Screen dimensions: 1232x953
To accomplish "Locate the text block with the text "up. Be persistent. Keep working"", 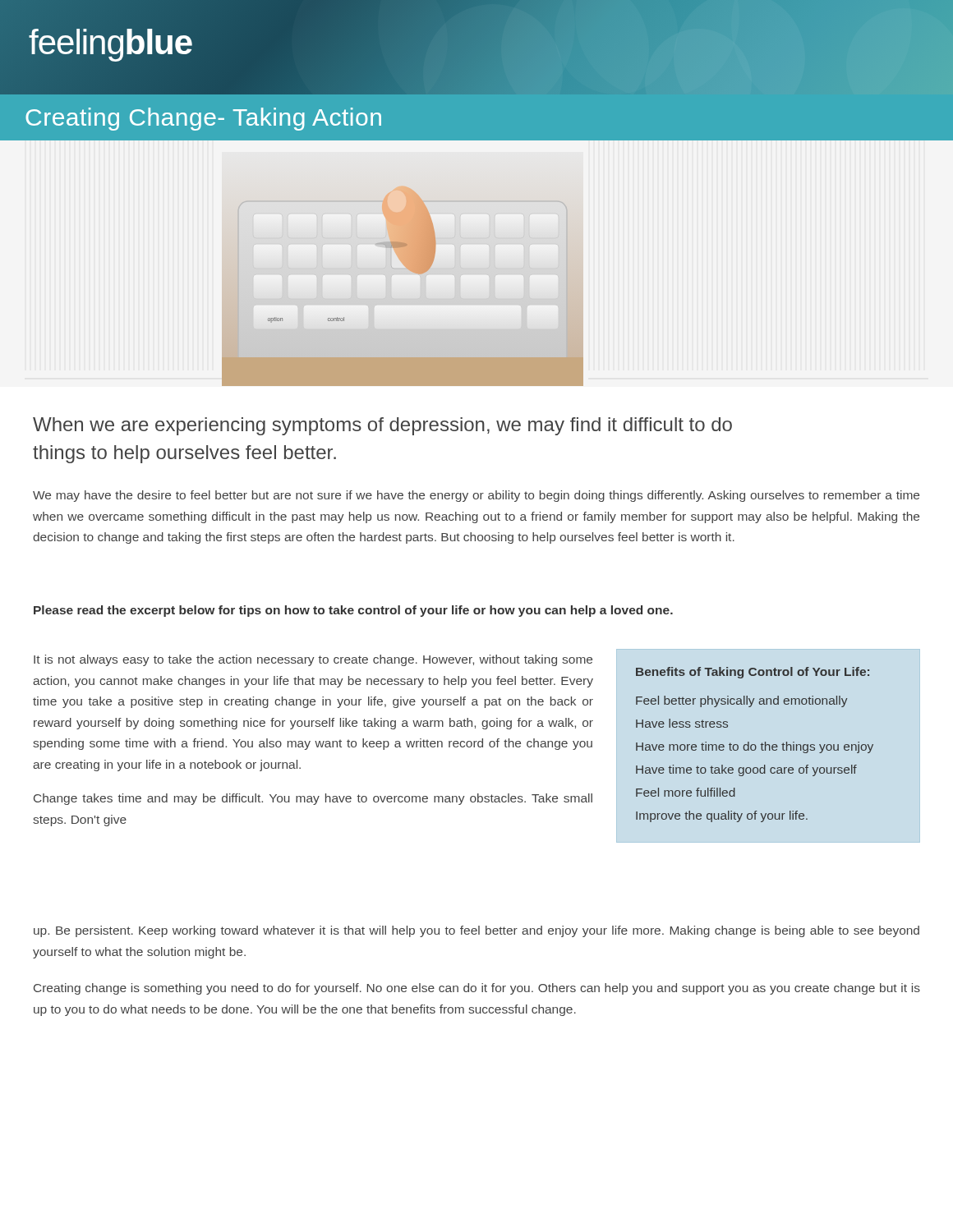I will (476, 941).
